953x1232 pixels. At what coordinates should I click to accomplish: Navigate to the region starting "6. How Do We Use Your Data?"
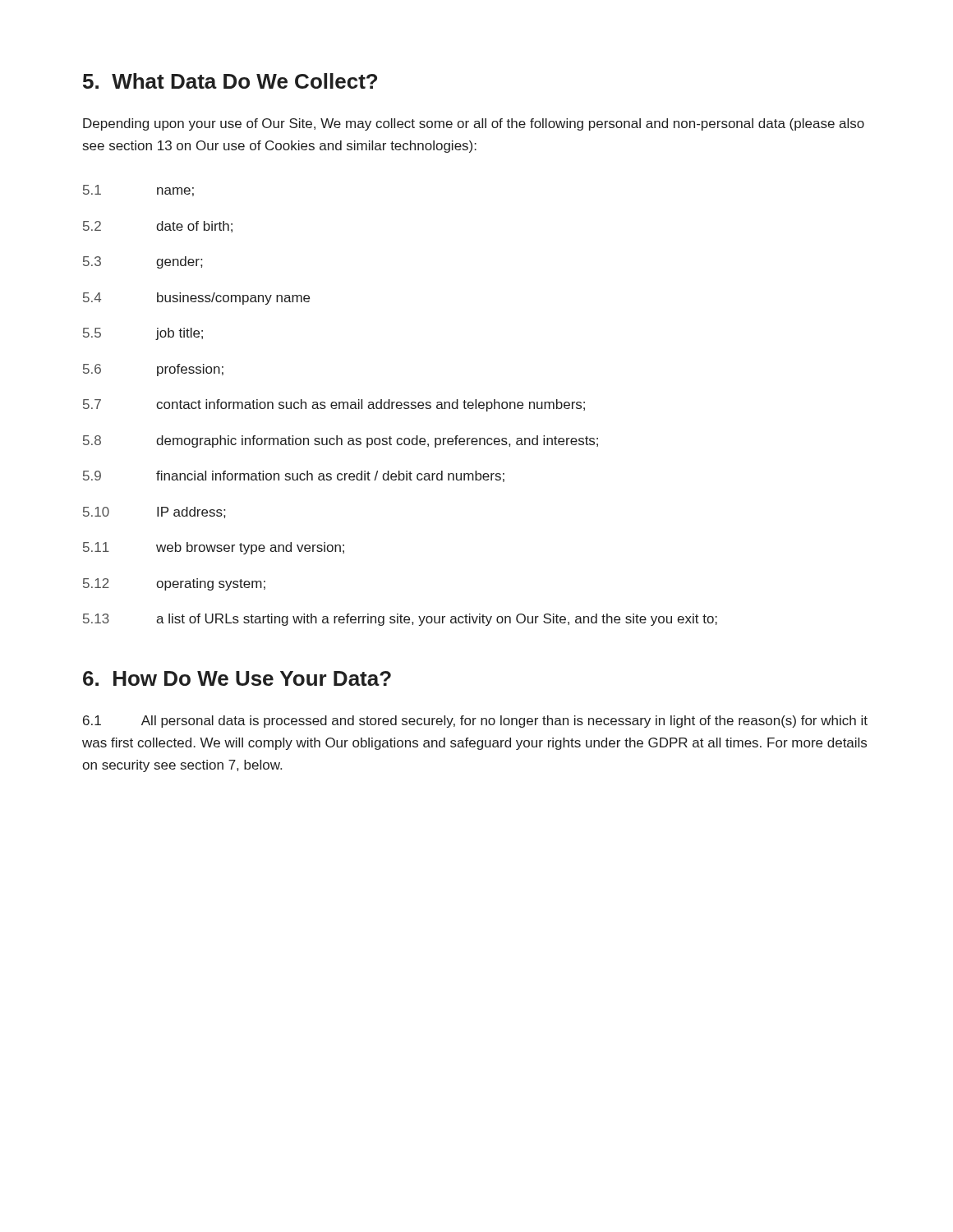click(237, 678)
